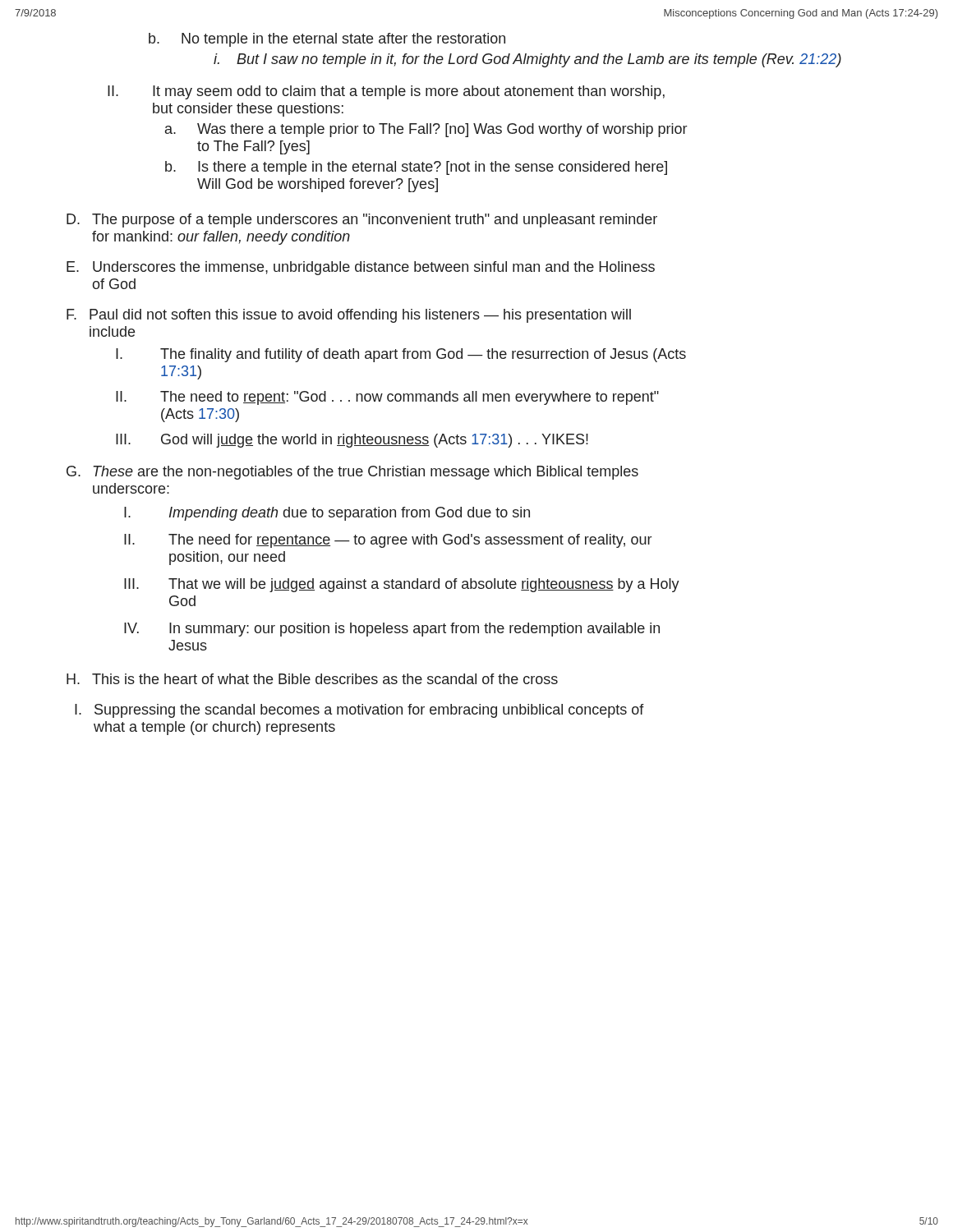Locate the list item that says "IV. In summary: our position"
This screenshot has height=1232, width=953.
click(x=513, y=637)
